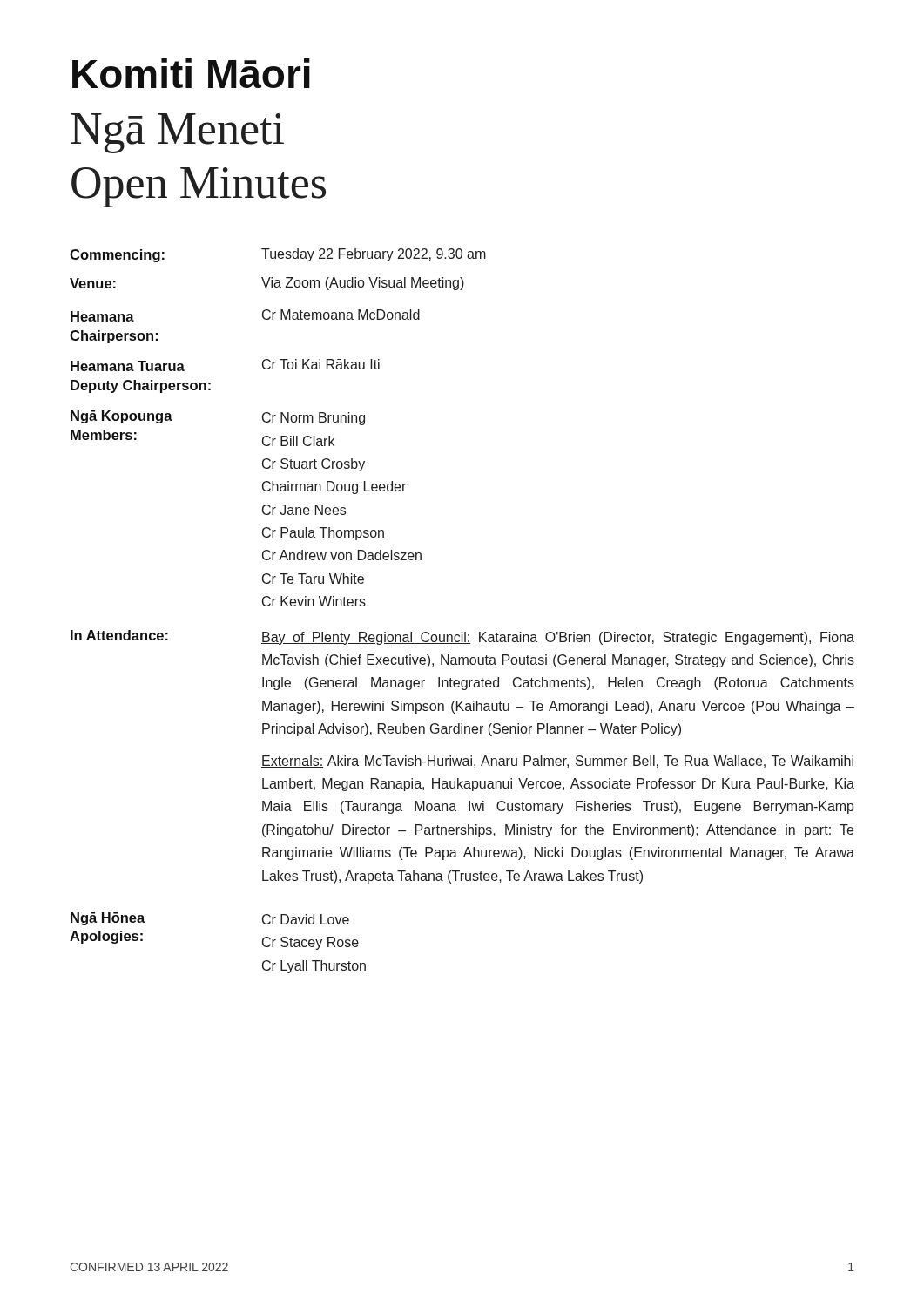The width and height of the screenshot is (924, 1307).
Task: Locate the text with the text "Ngā HōneaApologies:"
Action: tap(107, 927)
